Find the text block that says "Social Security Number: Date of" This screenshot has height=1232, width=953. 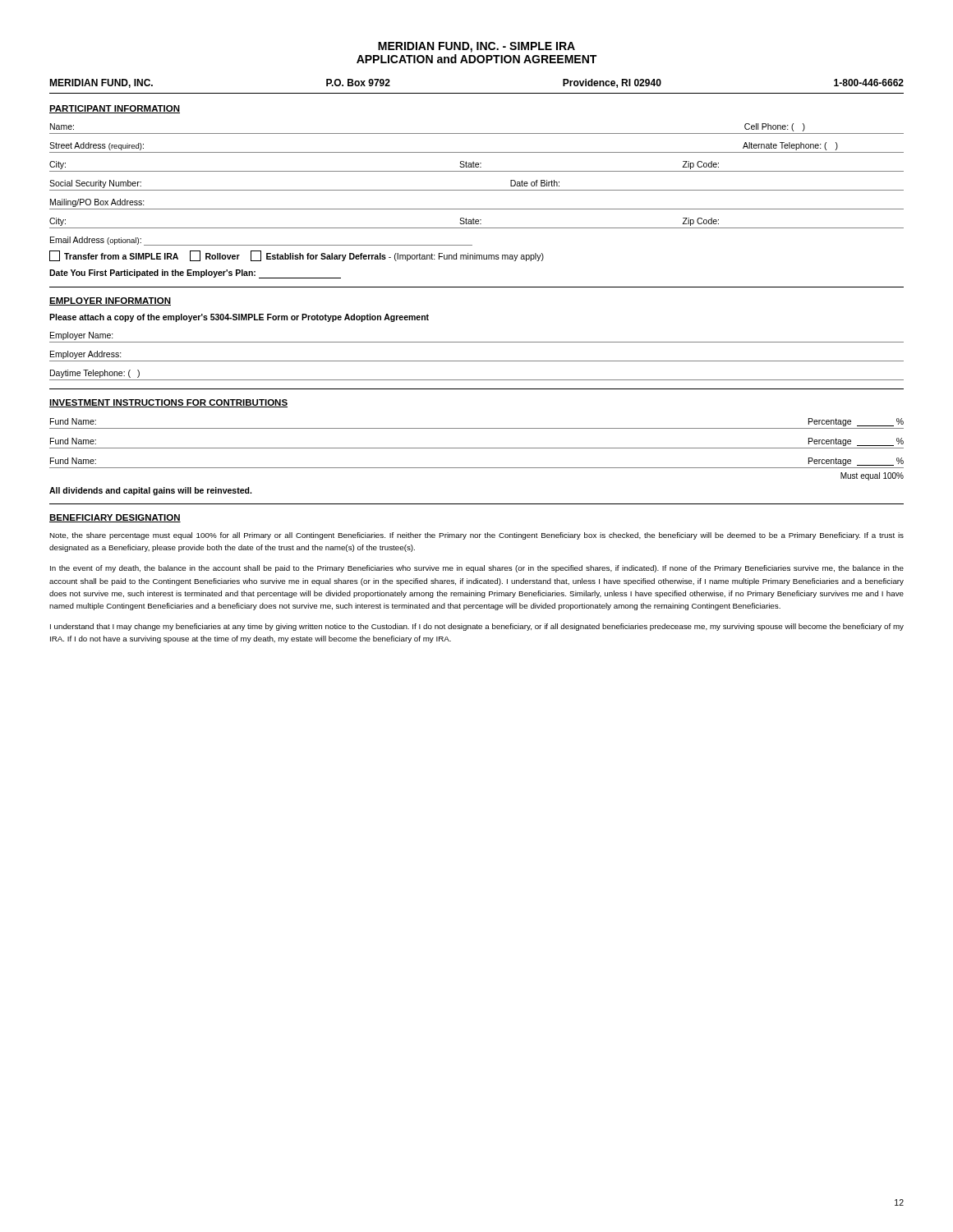click(x=476, y=183)
